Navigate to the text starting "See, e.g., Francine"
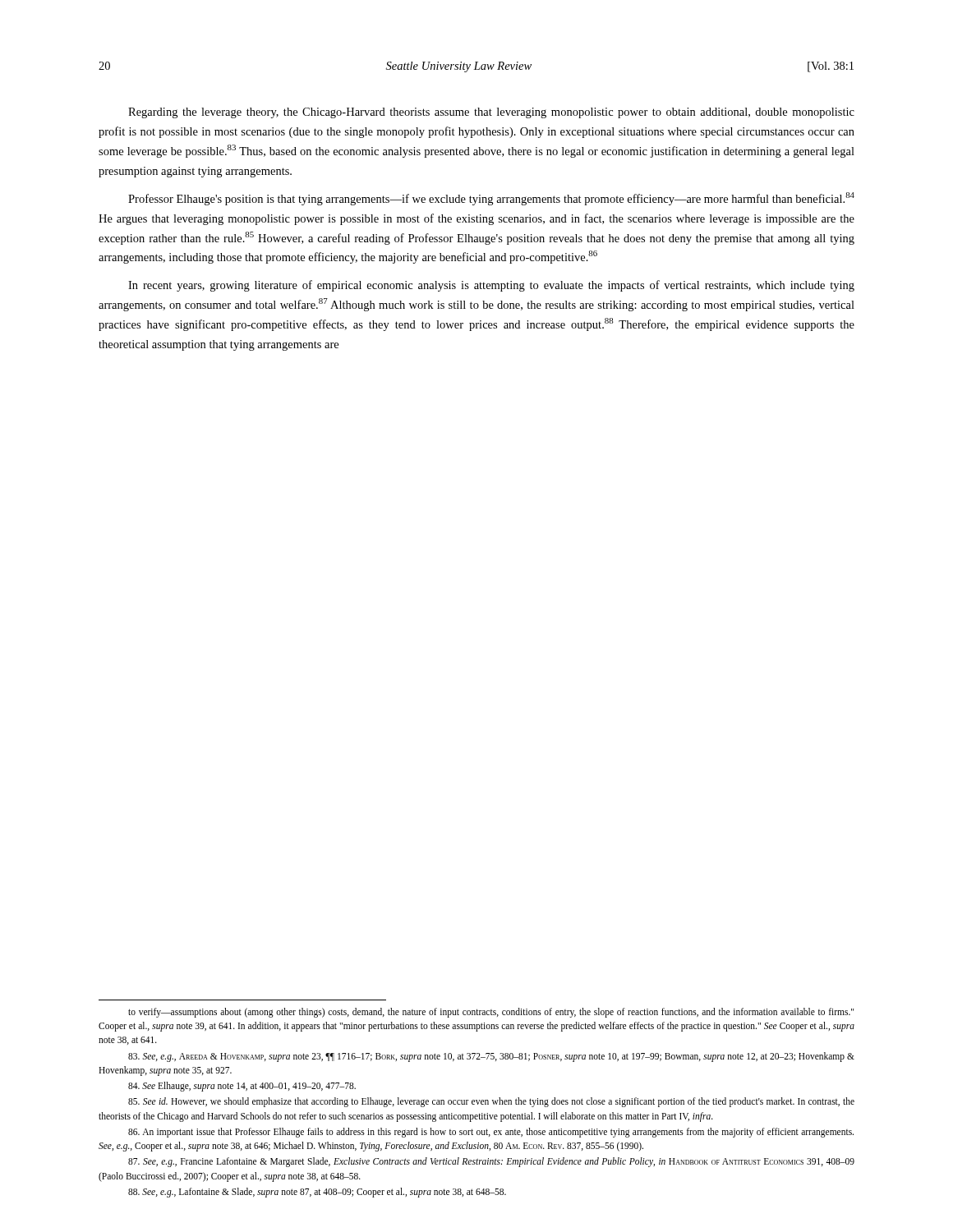This screenshot has height=1232, width=953. point(476,1169)
